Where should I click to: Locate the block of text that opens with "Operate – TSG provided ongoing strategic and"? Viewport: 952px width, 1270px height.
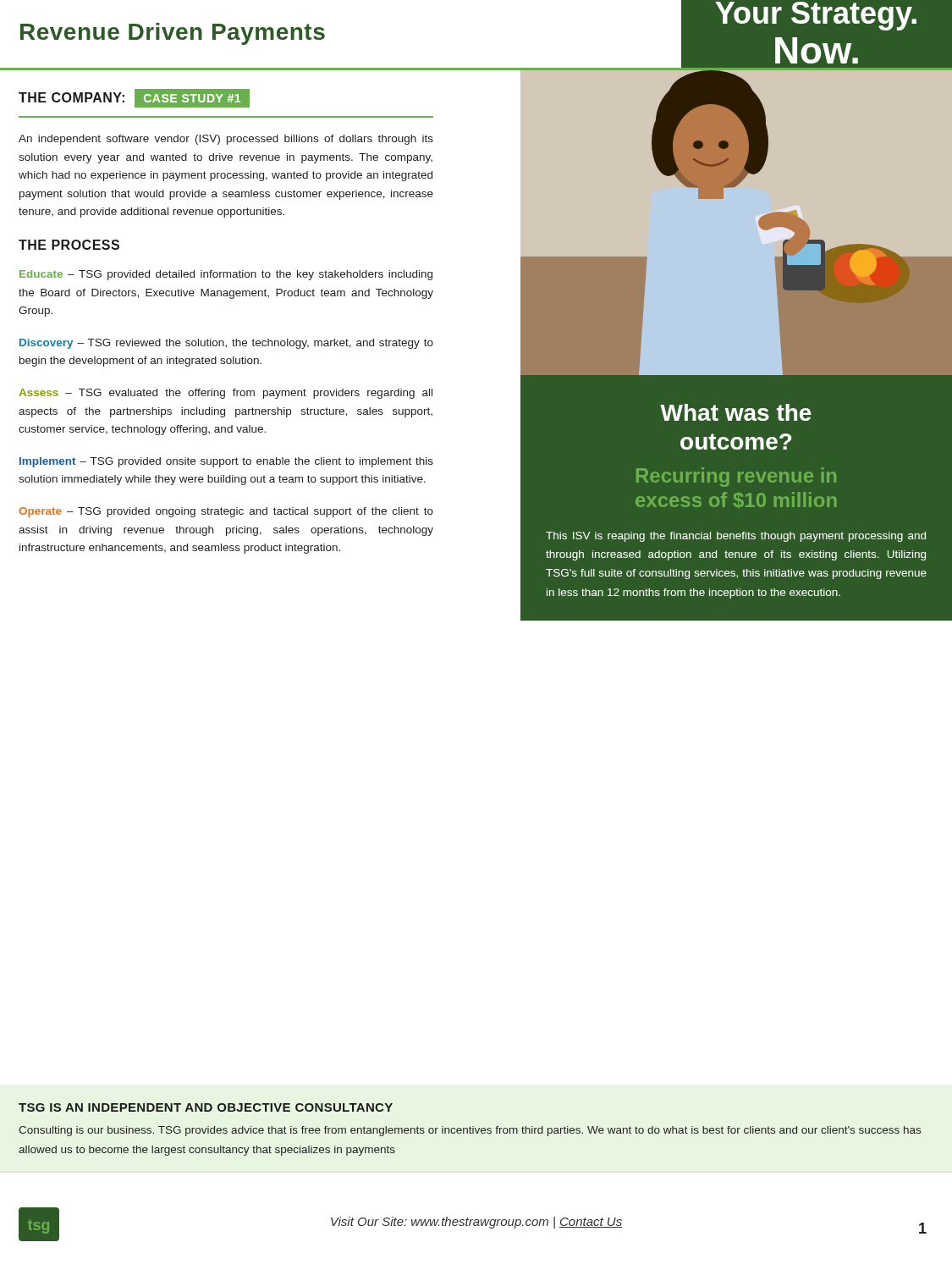pos(226,529)
